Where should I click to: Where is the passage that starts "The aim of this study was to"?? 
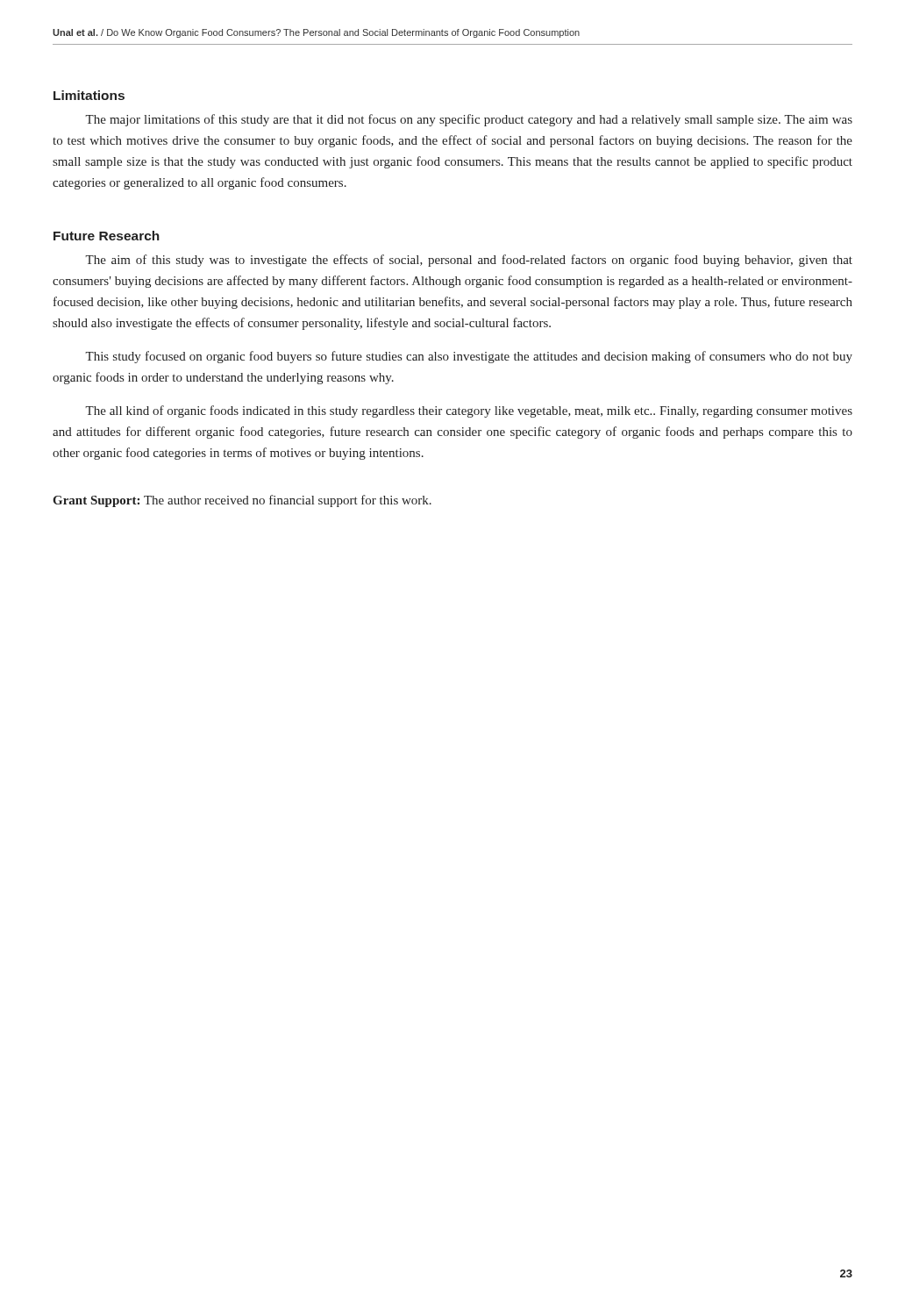[452, 291]
